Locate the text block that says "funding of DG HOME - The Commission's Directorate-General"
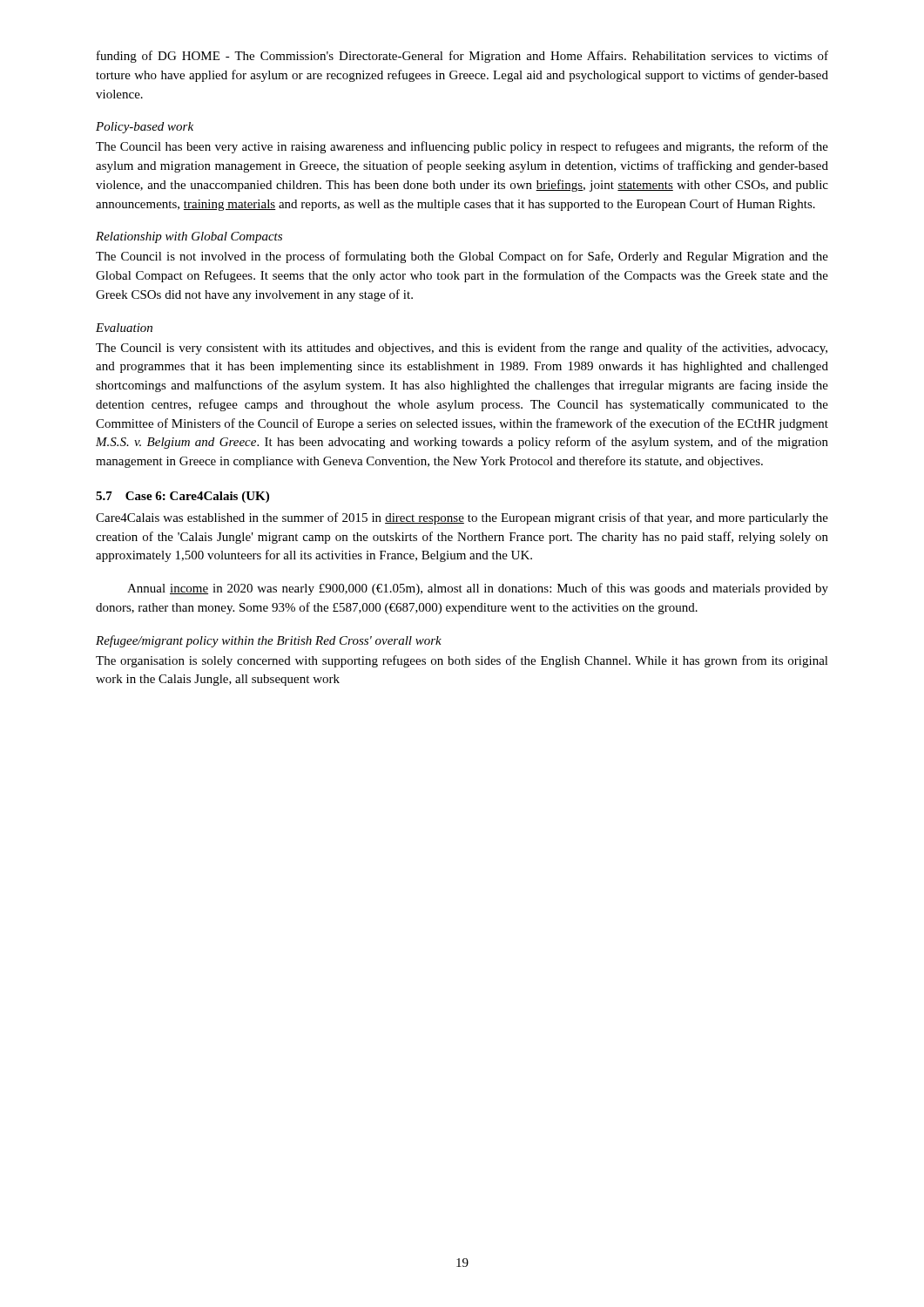The width and height of the screenshot is (924, 1307). [x=462, y=75]
